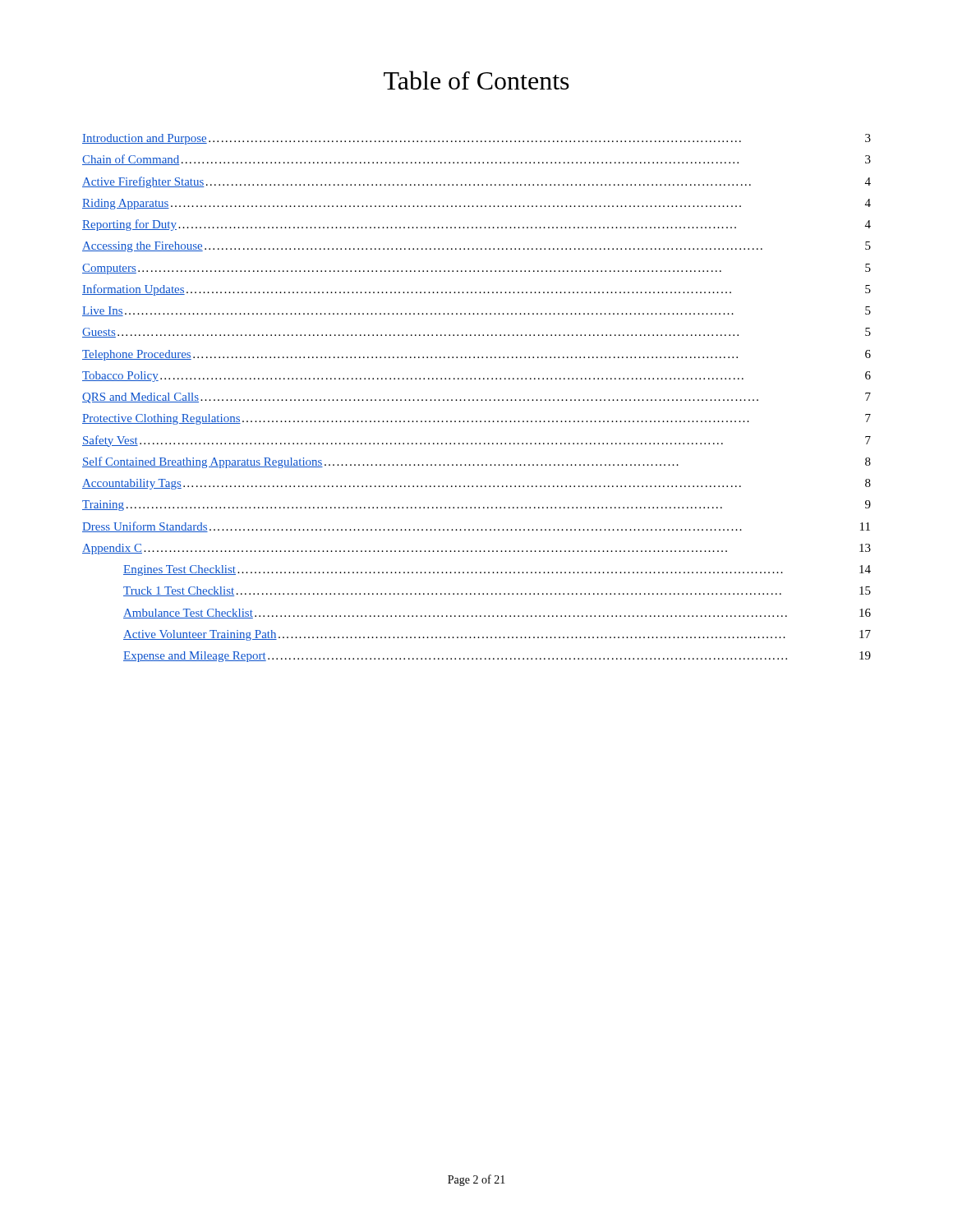The image size is (953, 1232).
Task: Find the text starting "Appendix C ………………………………………………………………………………………………………………………… 13"
Action: [476, 548]
